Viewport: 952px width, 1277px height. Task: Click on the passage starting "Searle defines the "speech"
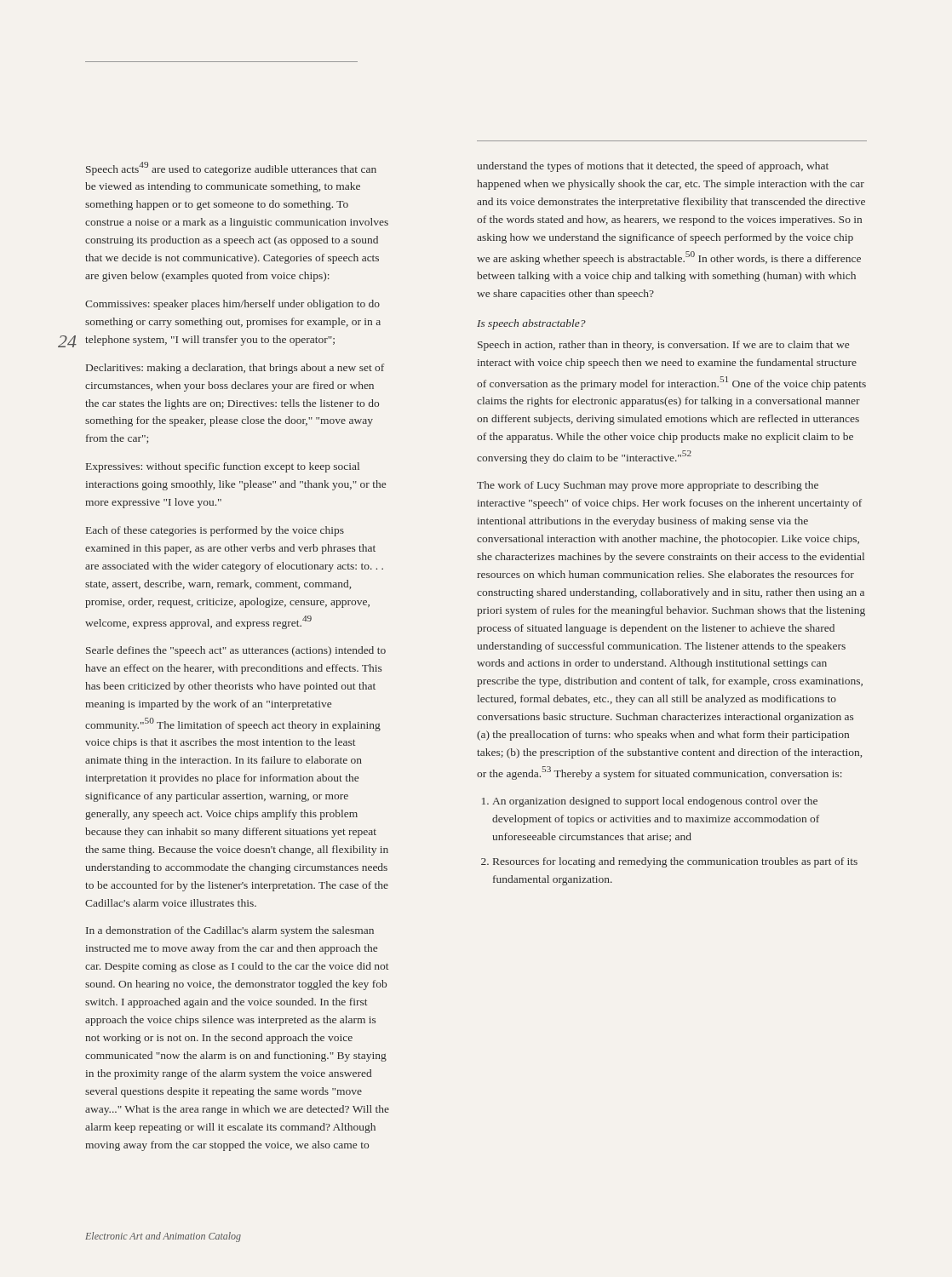[x=238, y=777]
